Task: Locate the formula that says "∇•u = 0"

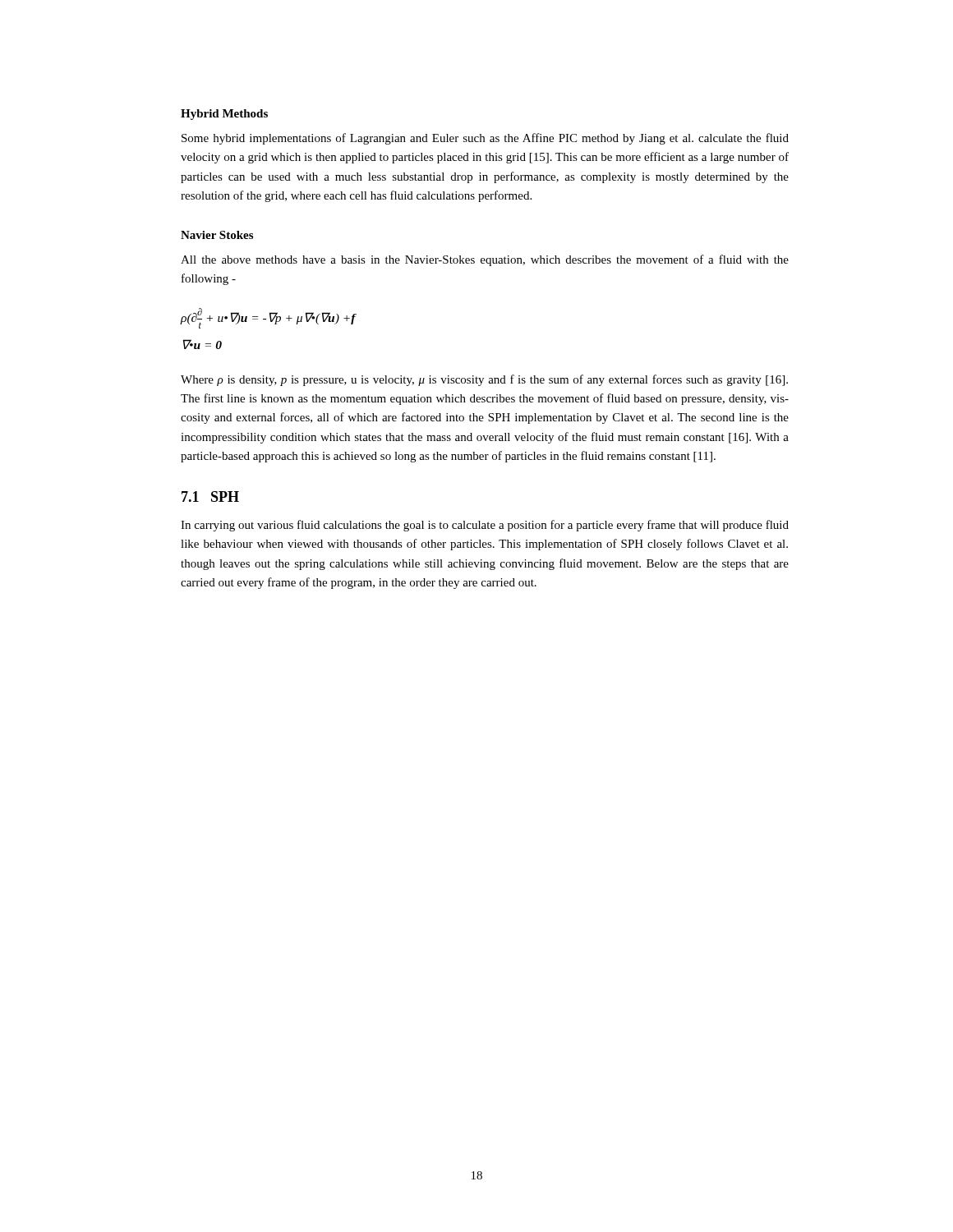Action: [201, 344]
